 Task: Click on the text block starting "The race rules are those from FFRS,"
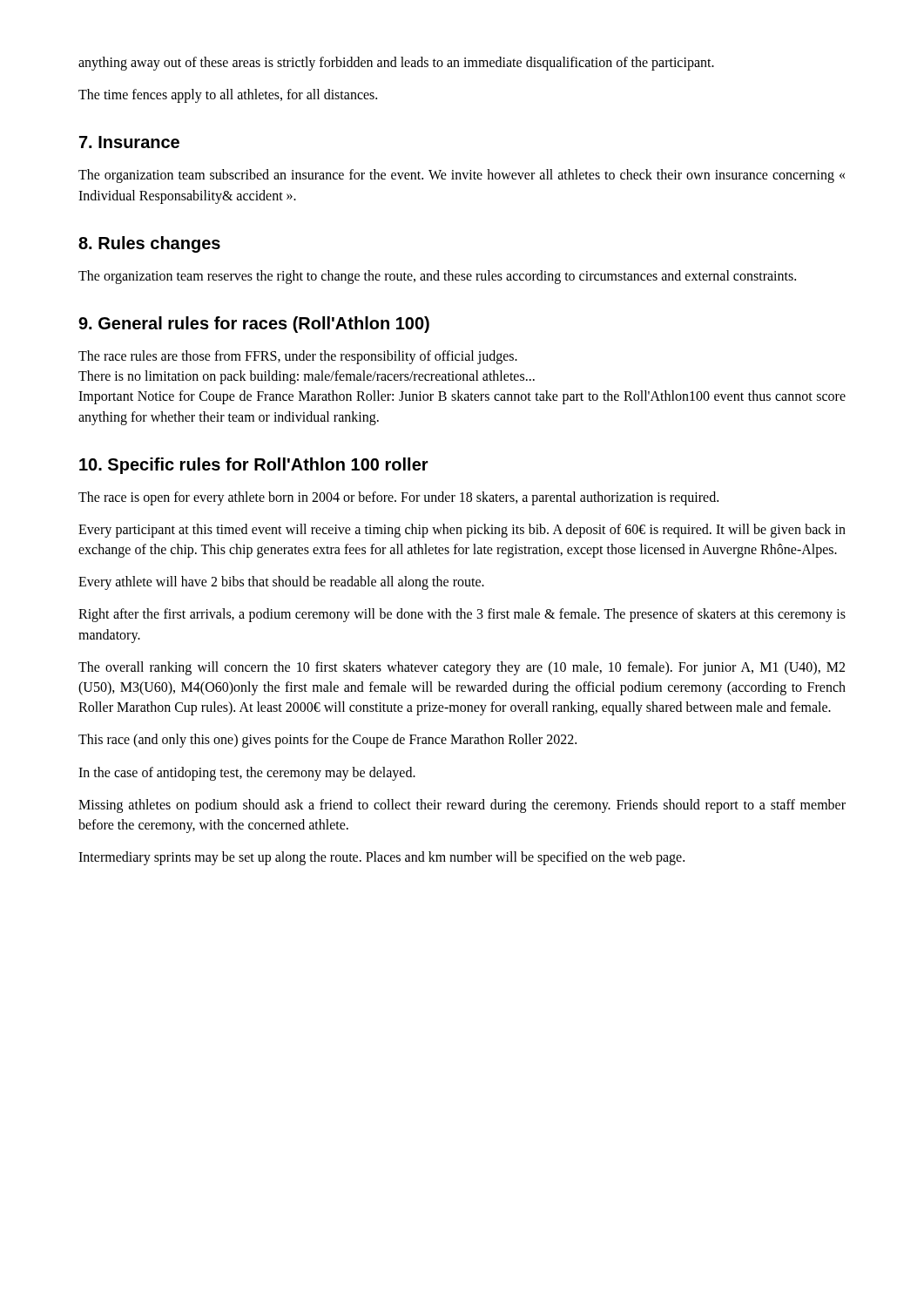(462, 386)
